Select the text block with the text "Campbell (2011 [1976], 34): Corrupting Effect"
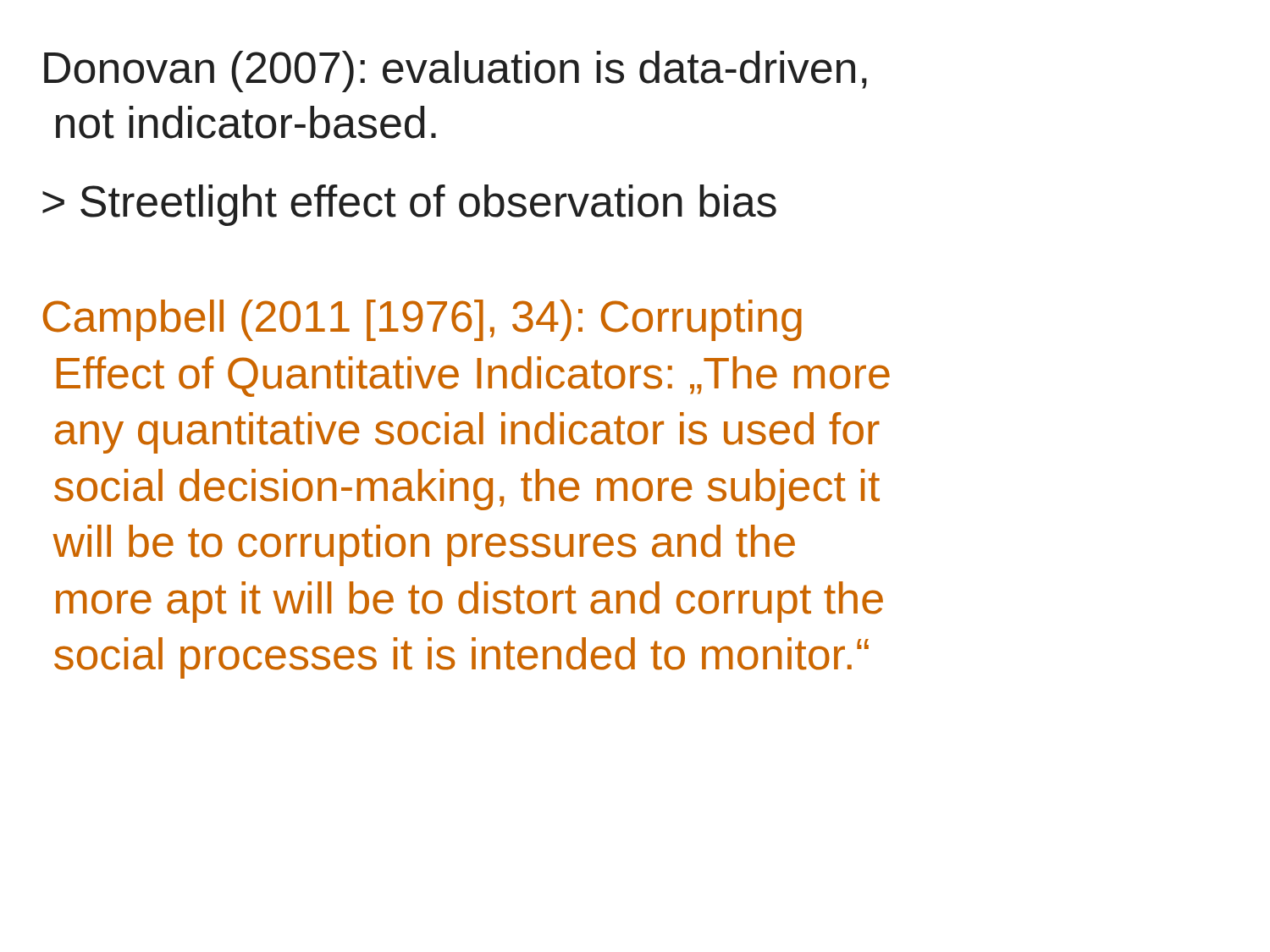This screenshot has width=1270, height=952. tap(466, 485)
